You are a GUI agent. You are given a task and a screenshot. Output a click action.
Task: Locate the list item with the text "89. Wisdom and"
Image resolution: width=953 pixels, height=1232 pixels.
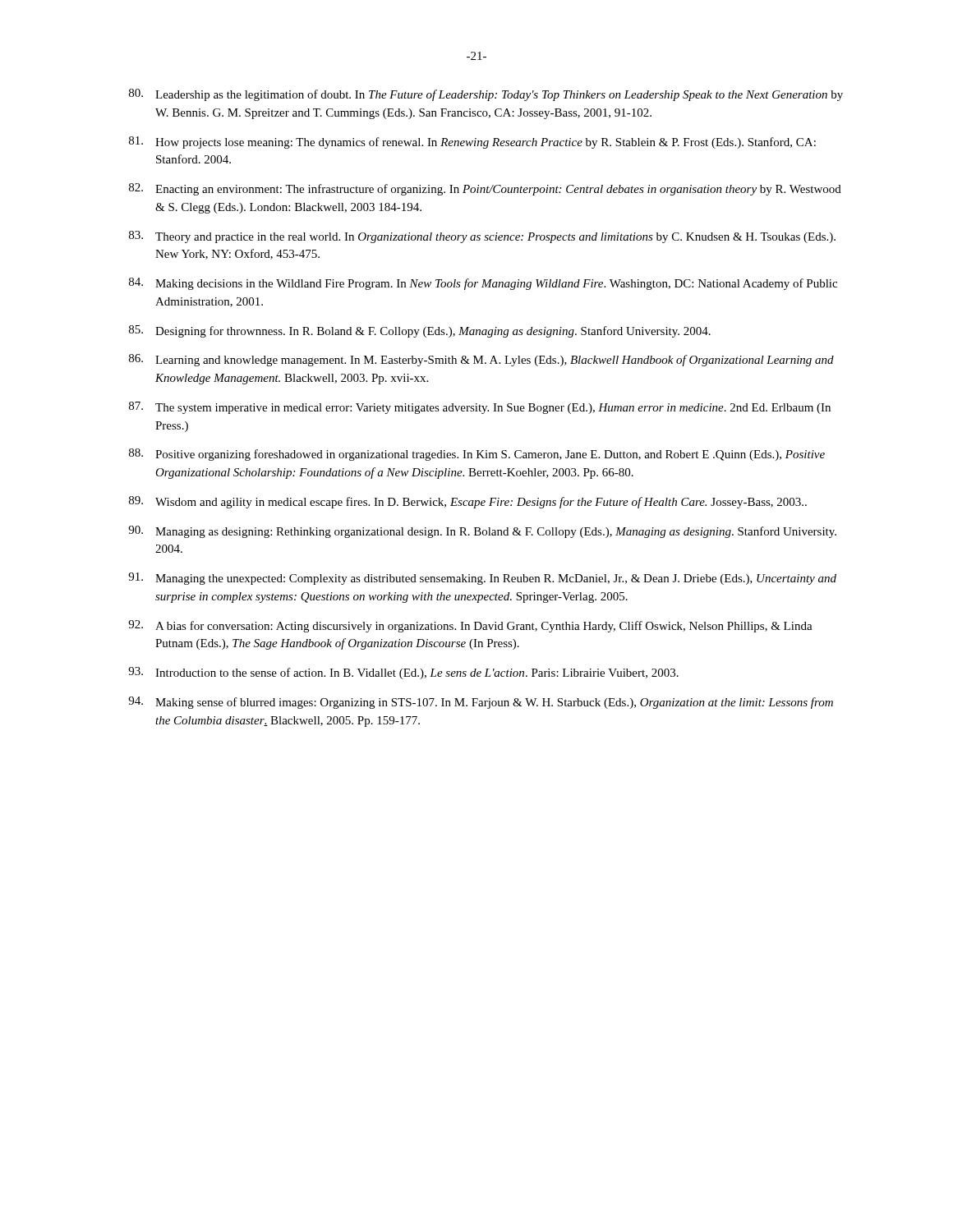pyautogui.click(x=476, y=502)
